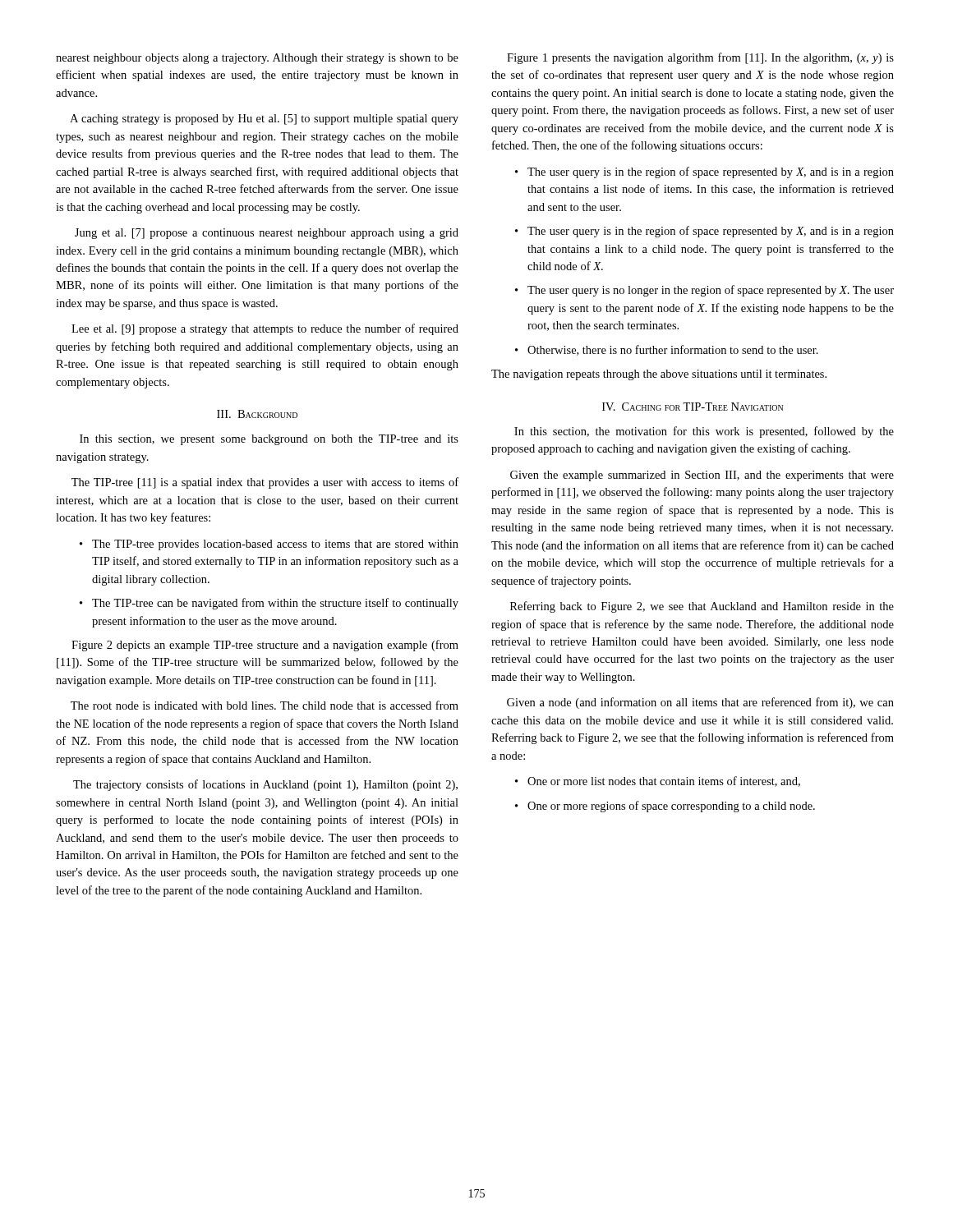Click on the text block with the text "Lee et al."
Screen dimensions: 1232x953
[x=257, y=355]
